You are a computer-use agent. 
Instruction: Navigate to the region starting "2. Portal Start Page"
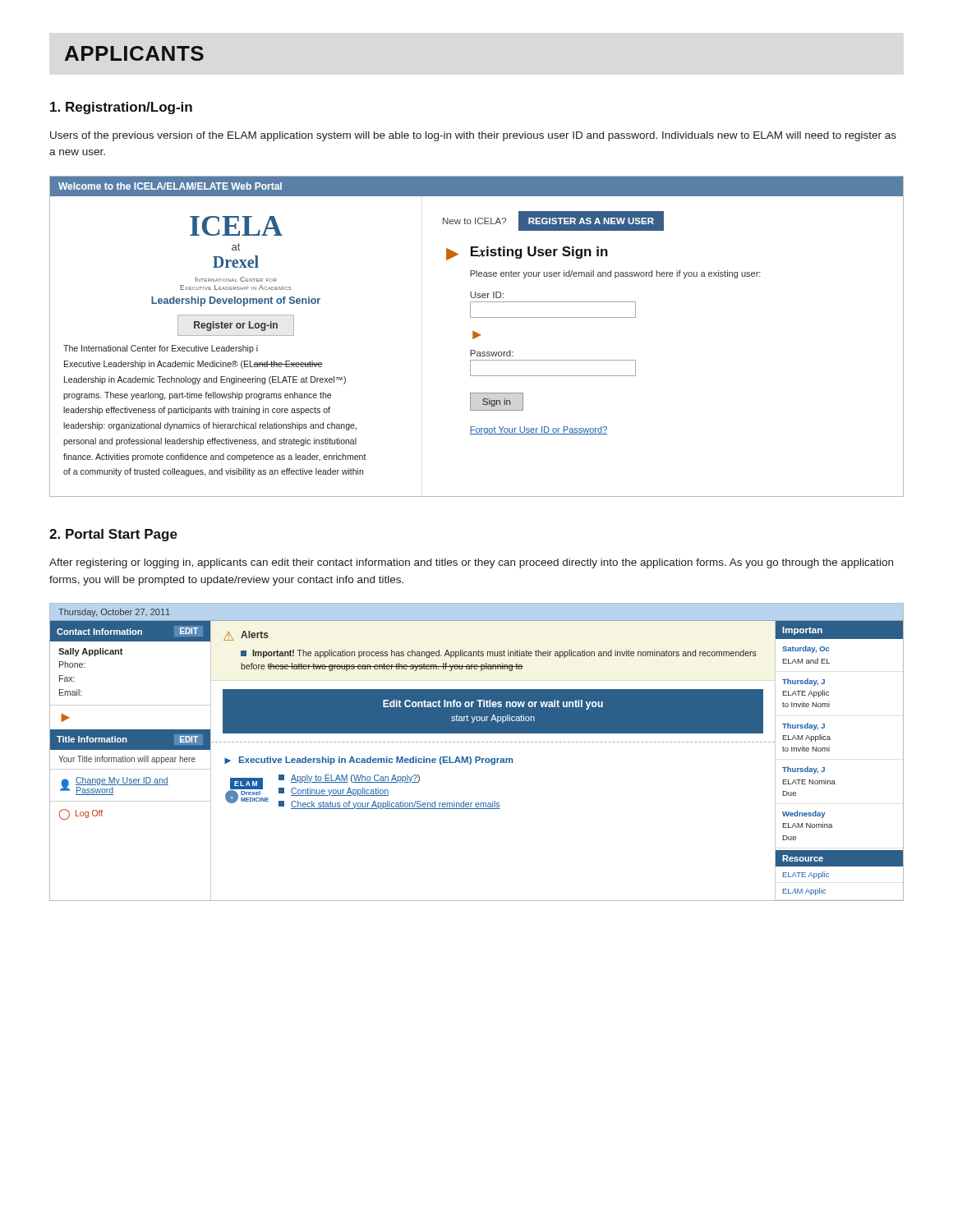coord(113,535)
